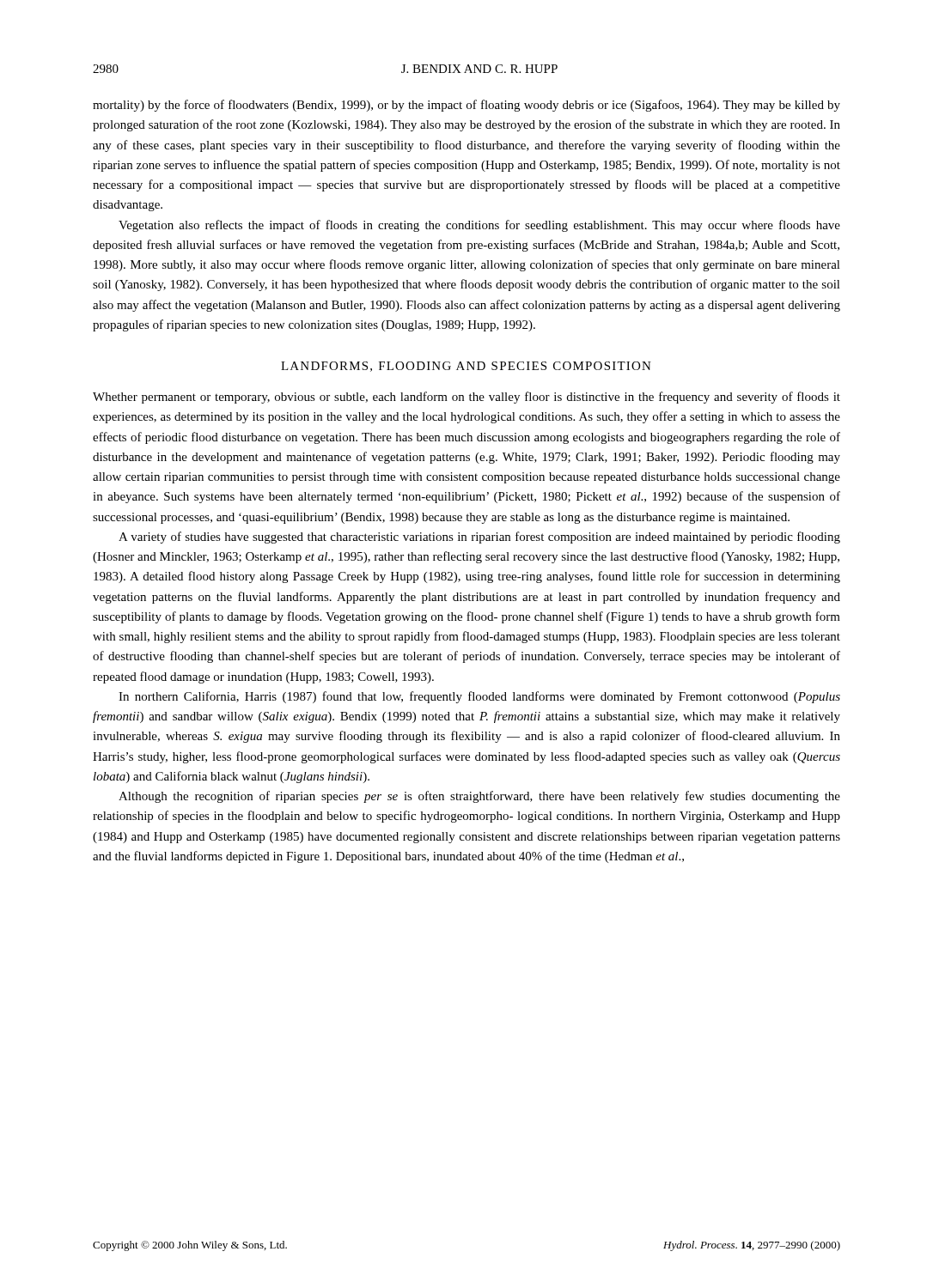Viewport: 933px width, 1288px height.
Task: Find the element starting "Vegetation also reflects the impact of floods"
Action: [x=466, y=275]
